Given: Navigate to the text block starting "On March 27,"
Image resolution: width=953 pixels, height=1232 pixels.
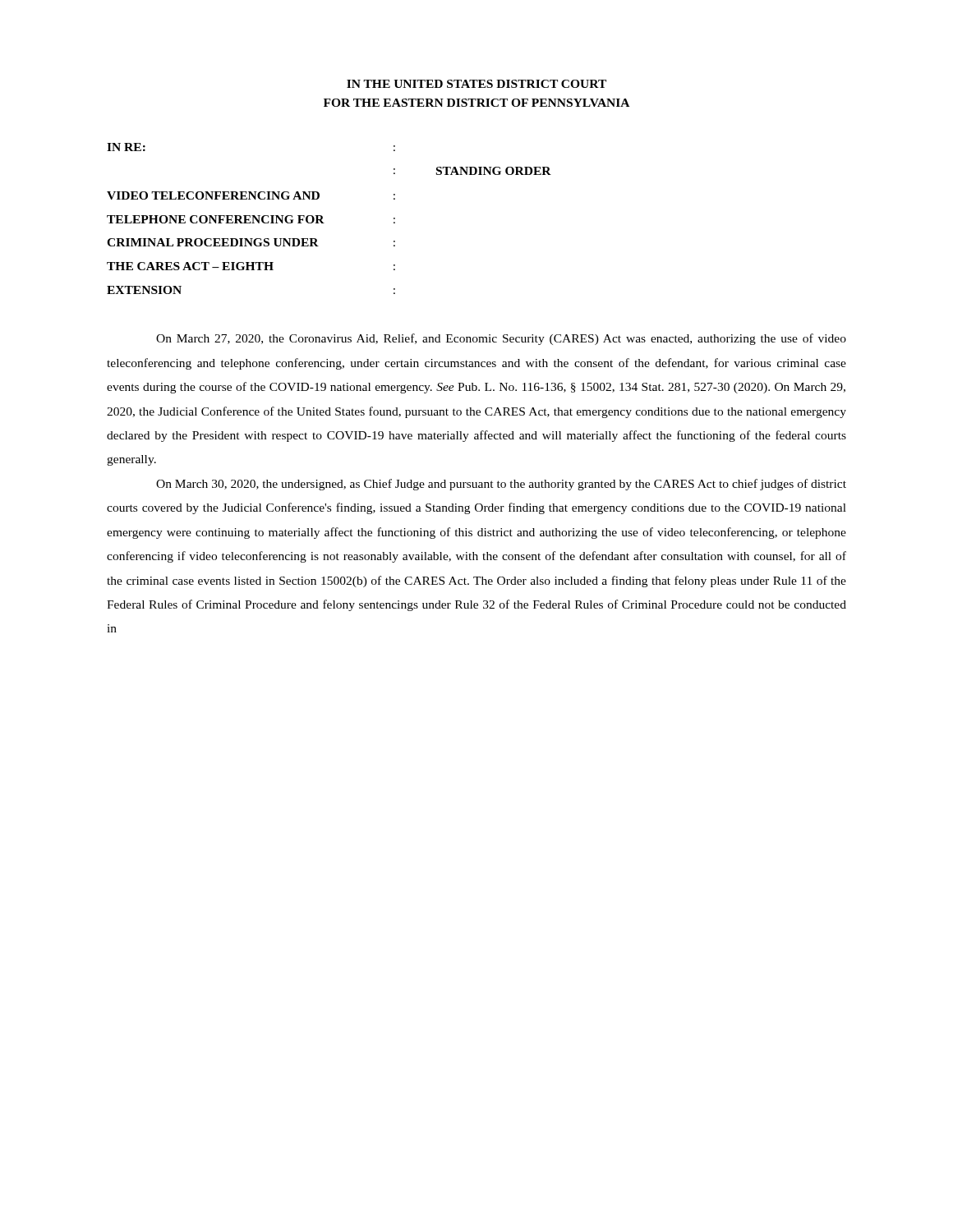Looking at the screenshot, I should coord(476,399).
